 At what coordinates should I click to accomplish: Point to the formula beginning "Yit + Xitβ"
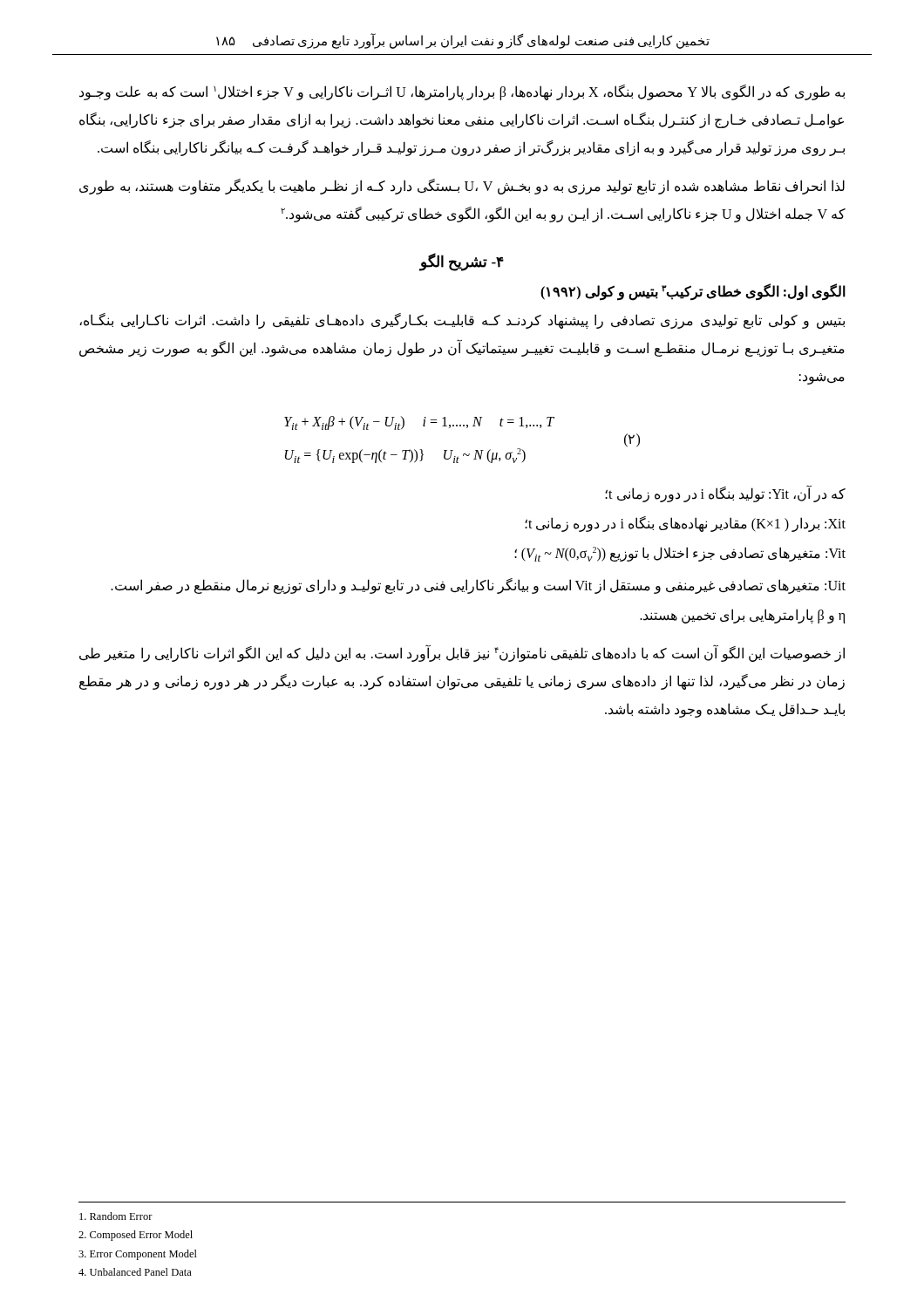(462, 439)
